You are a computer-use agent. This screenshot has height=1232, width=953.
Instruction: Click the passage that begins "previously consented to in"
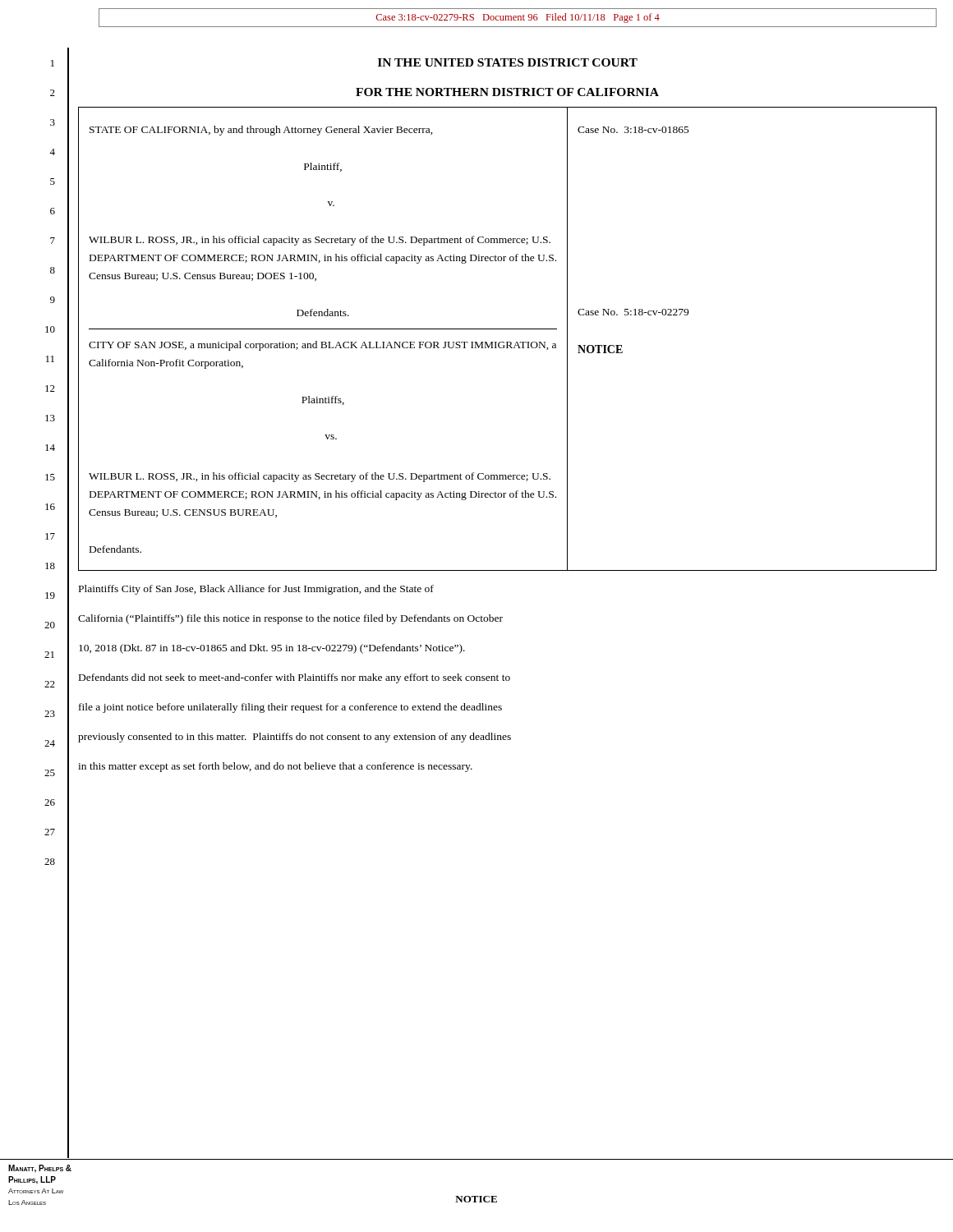tap(295, 736)
